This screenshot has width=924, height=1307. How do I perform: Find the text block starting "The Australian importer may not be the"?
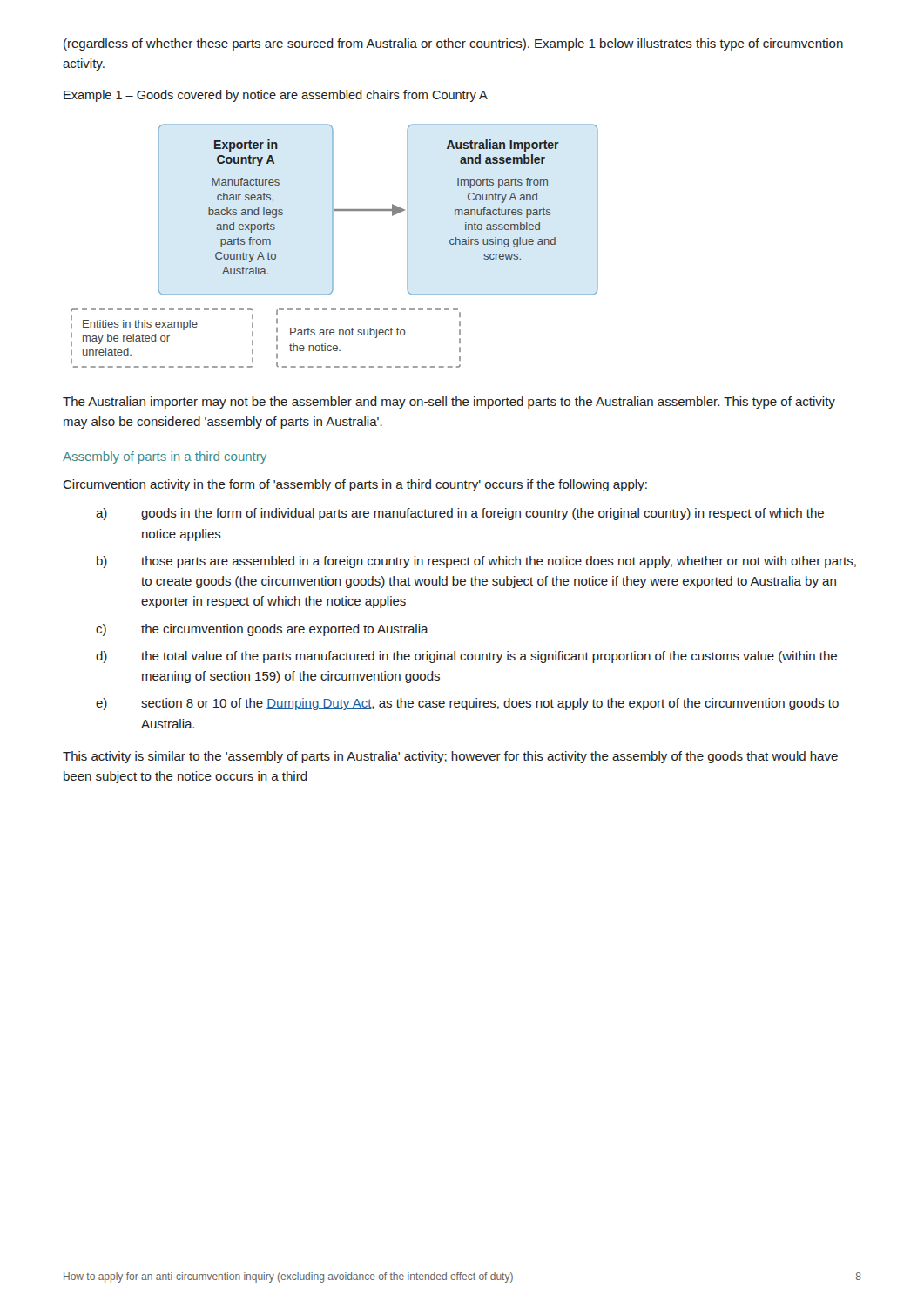click(x=449, y=411)
